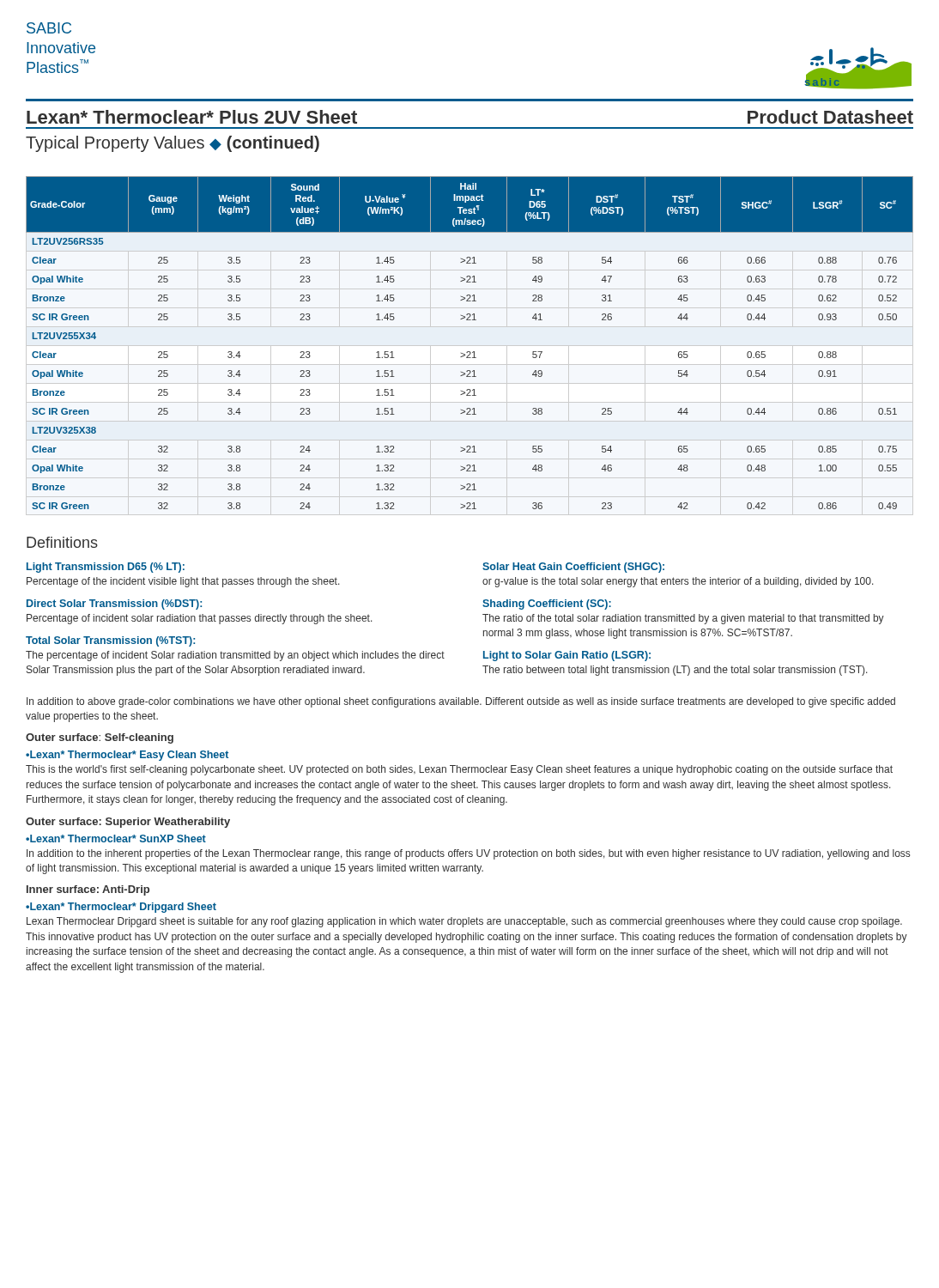Screen dimensions: 1288x939
Task: Where does it say "Inner surface: Anti-Drip"?
Action: [88, 889]
